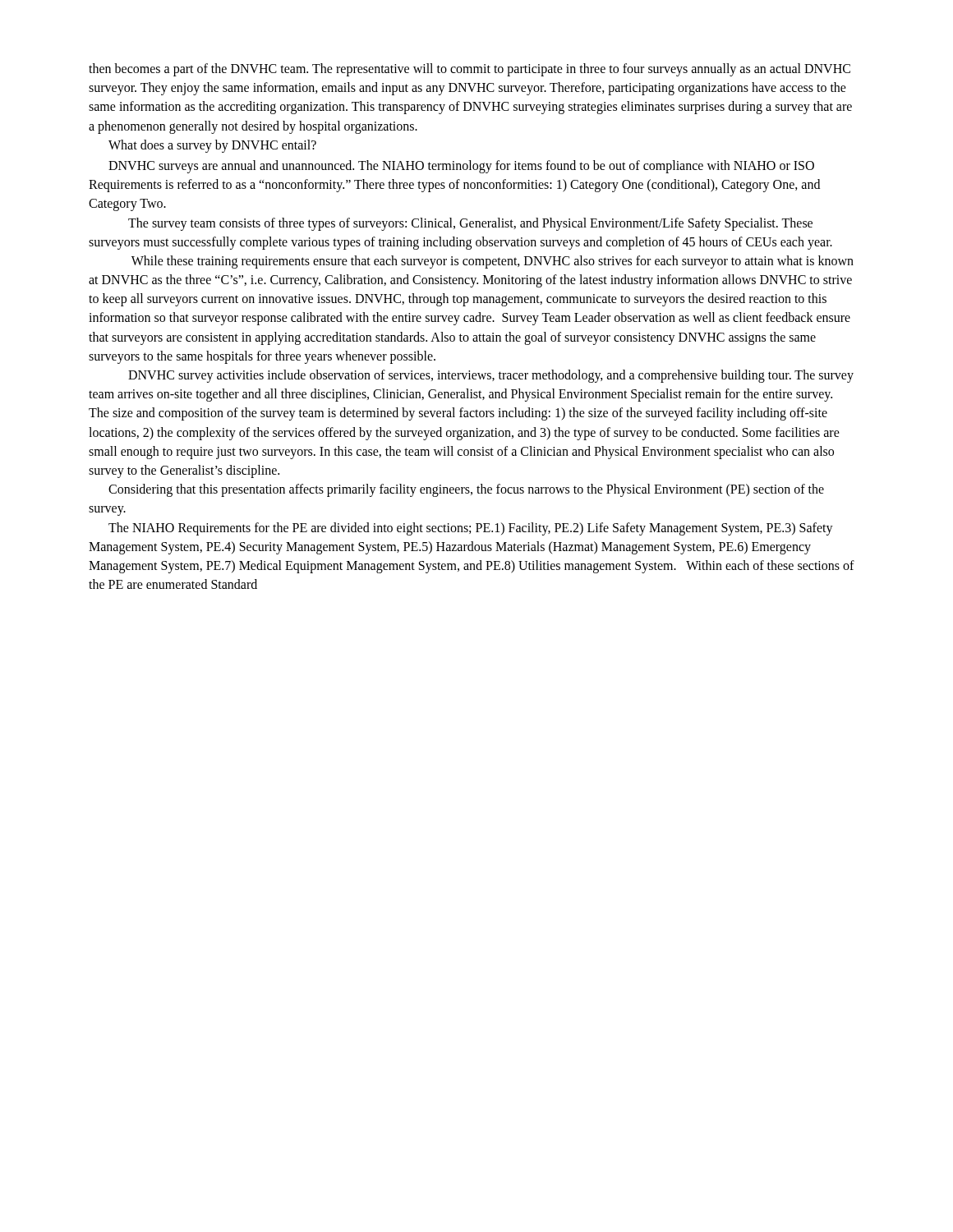
Task: Navigate to the element starting "While these training requirements ensure that"
Action: coord(471,308)
